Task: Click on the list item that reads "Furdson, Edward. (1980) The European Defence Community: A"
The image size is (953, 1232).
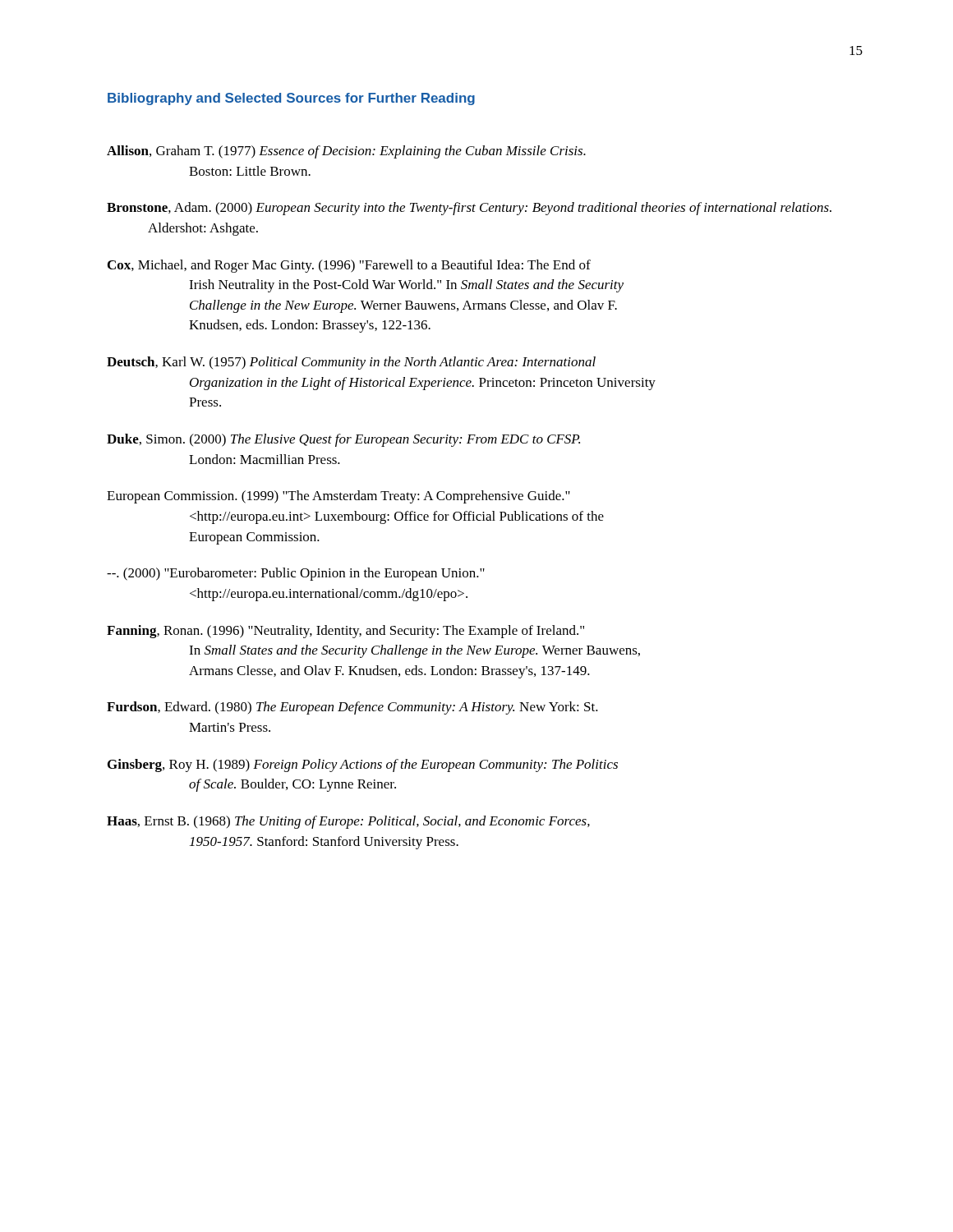Action: [x=353, y=717]
